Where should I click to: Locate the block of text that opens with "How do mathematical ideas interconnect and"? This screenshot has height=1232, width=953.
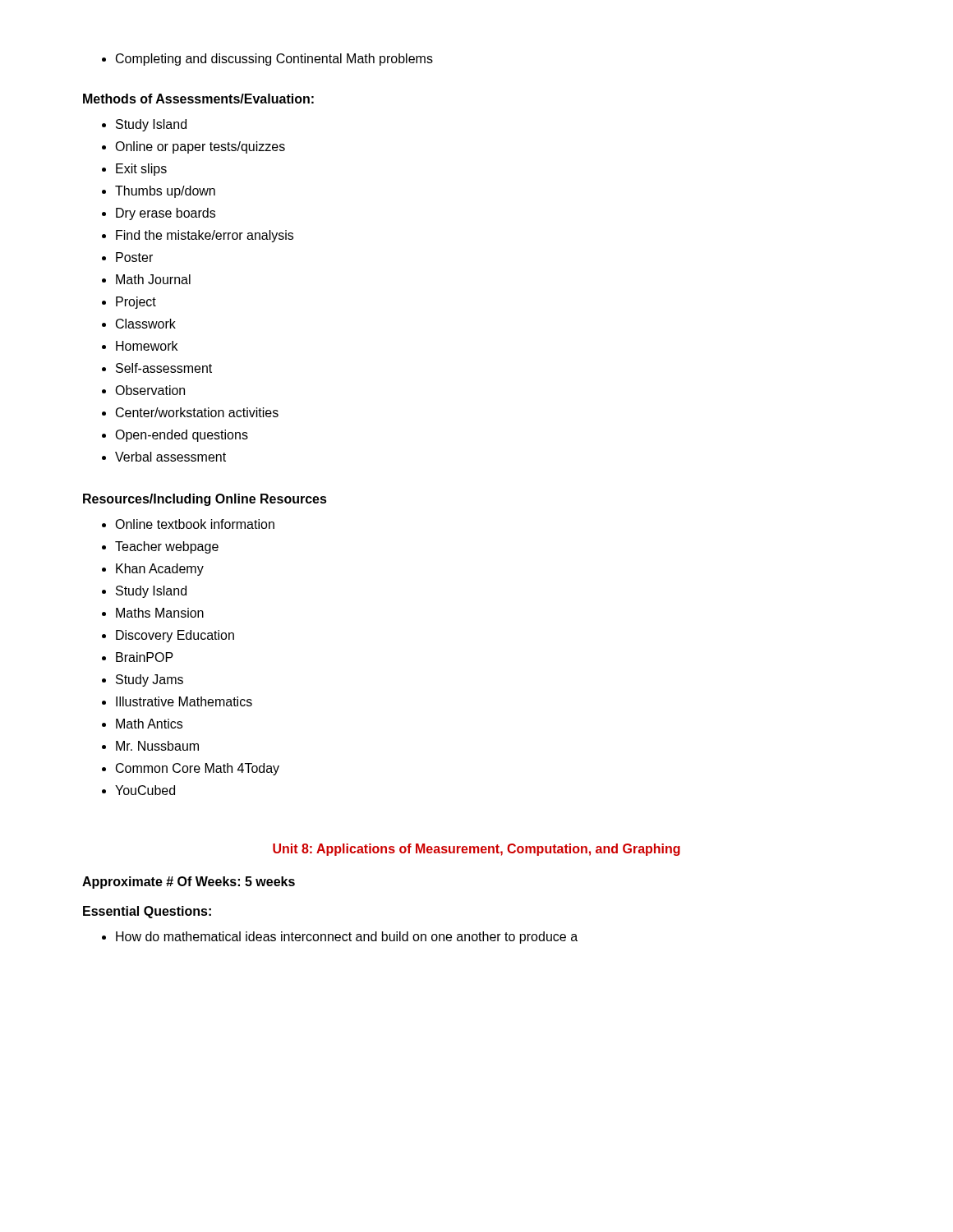(476, 937)
